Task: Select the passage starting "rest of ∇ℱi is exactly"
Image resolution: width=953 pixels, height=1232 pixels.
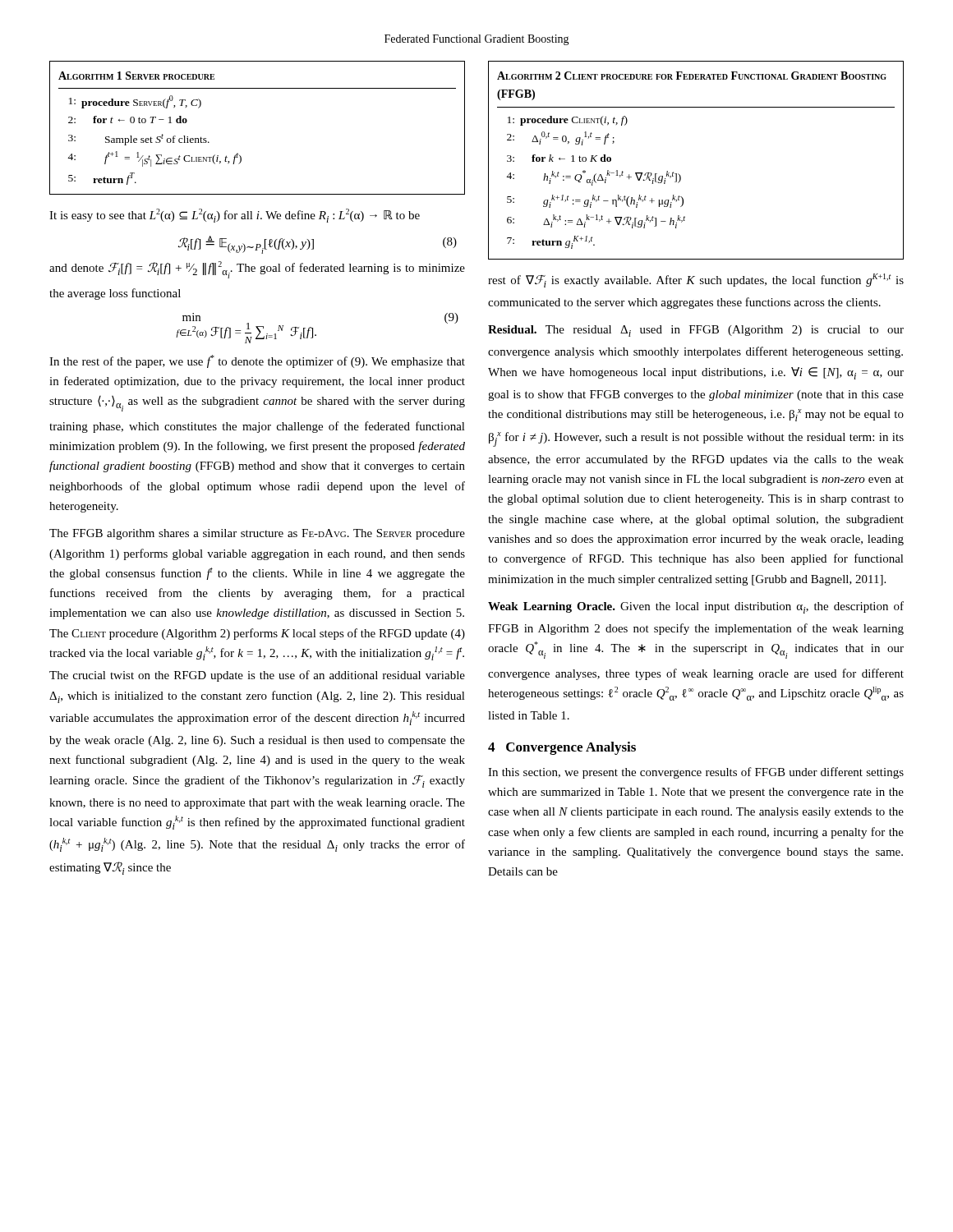Action: coord(696,290)
